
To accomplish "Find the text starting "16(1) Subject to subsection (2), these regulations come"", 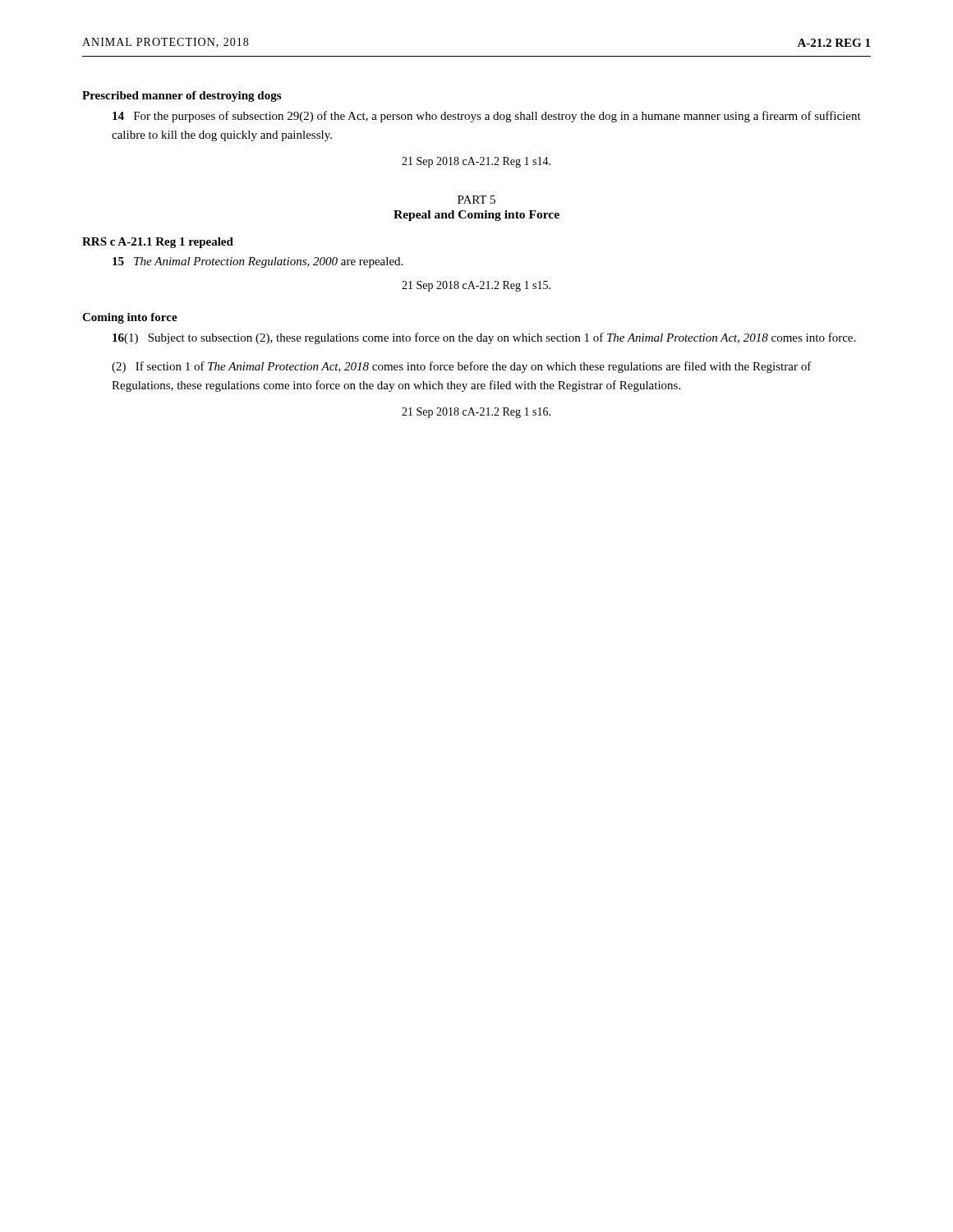I will pos(484,337).
